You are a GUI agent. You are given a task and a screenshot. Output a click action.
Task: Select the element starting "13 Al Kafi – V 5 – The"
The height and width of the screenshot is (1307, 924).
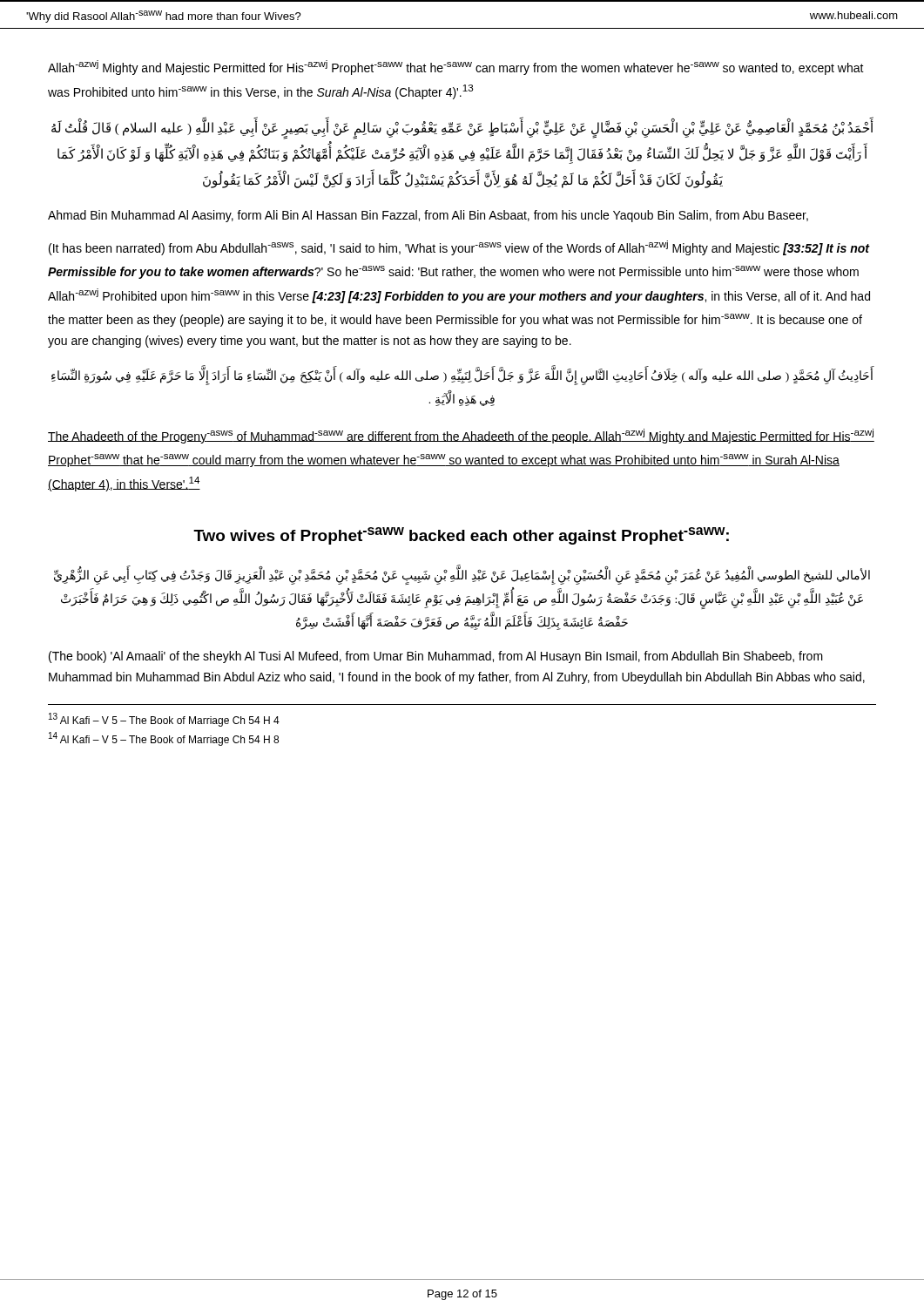pyautogui.click(x=164, y=719)
